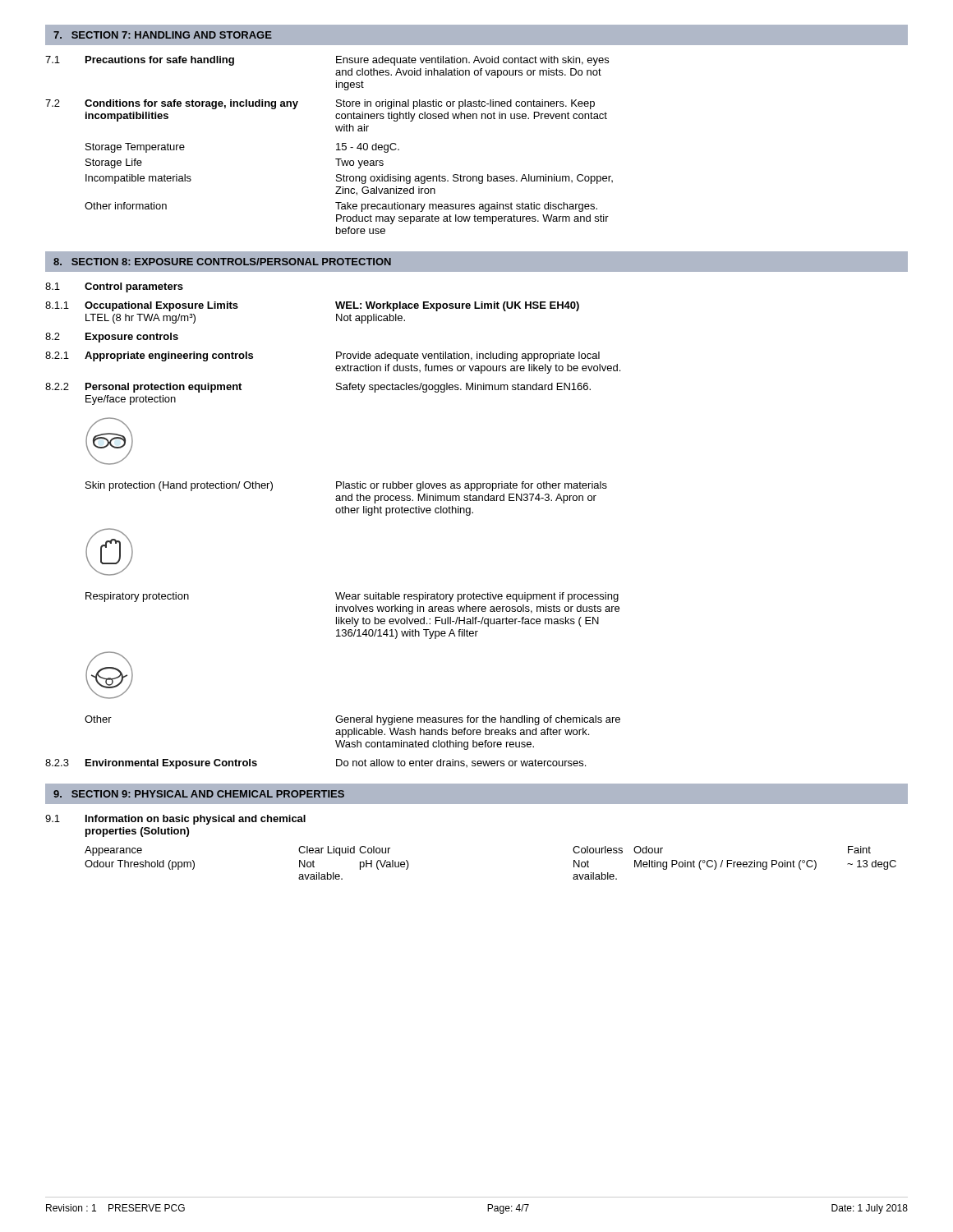Image resolution: width=953 pixels, height=1232 pixels.
Task: Locate the text starting "2.1 Appropriate engineering"
Action: coord(476,361)
